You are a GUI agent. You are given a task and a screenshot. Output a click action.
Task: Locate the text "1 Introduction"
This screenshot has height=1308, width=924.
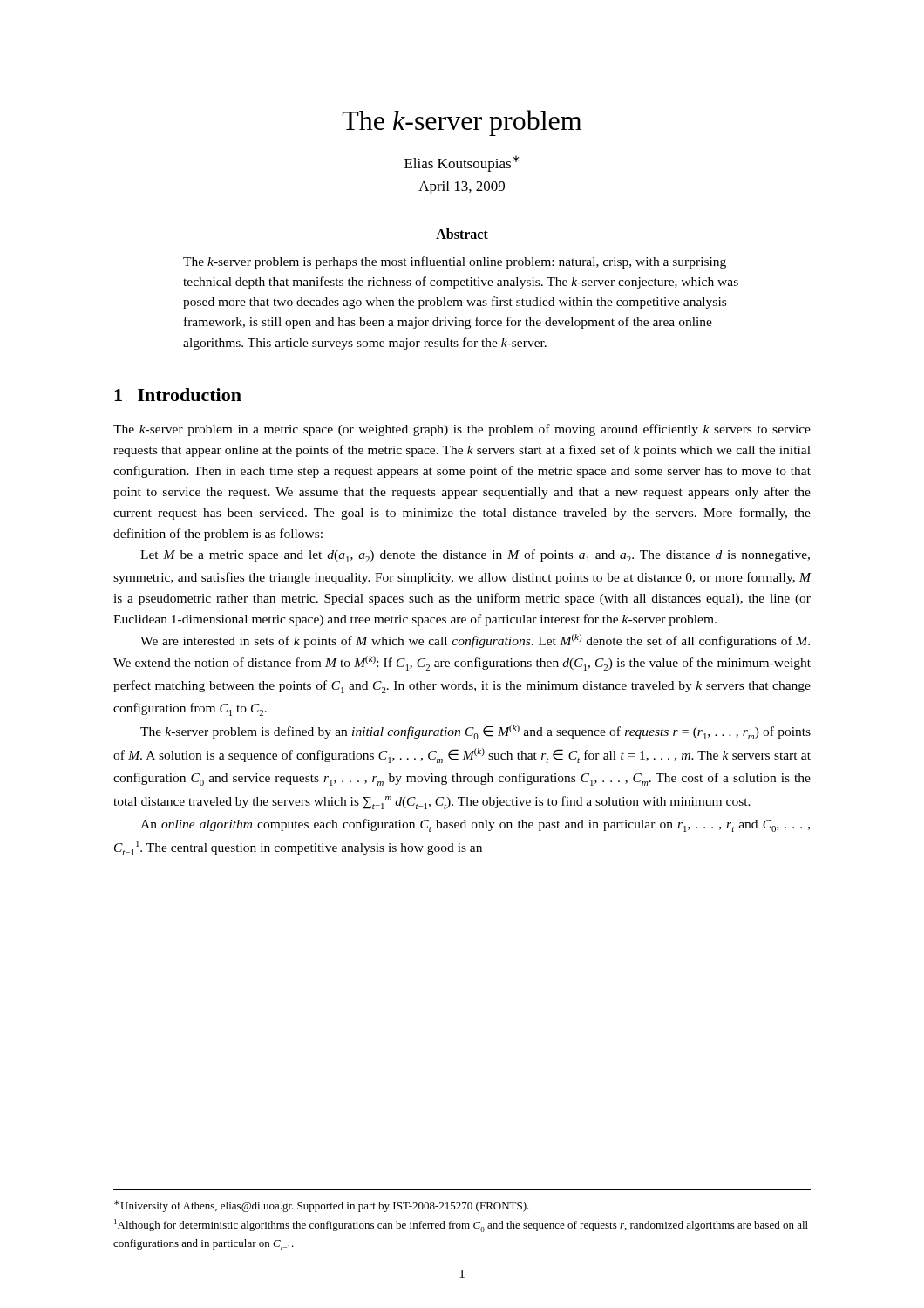177,394
